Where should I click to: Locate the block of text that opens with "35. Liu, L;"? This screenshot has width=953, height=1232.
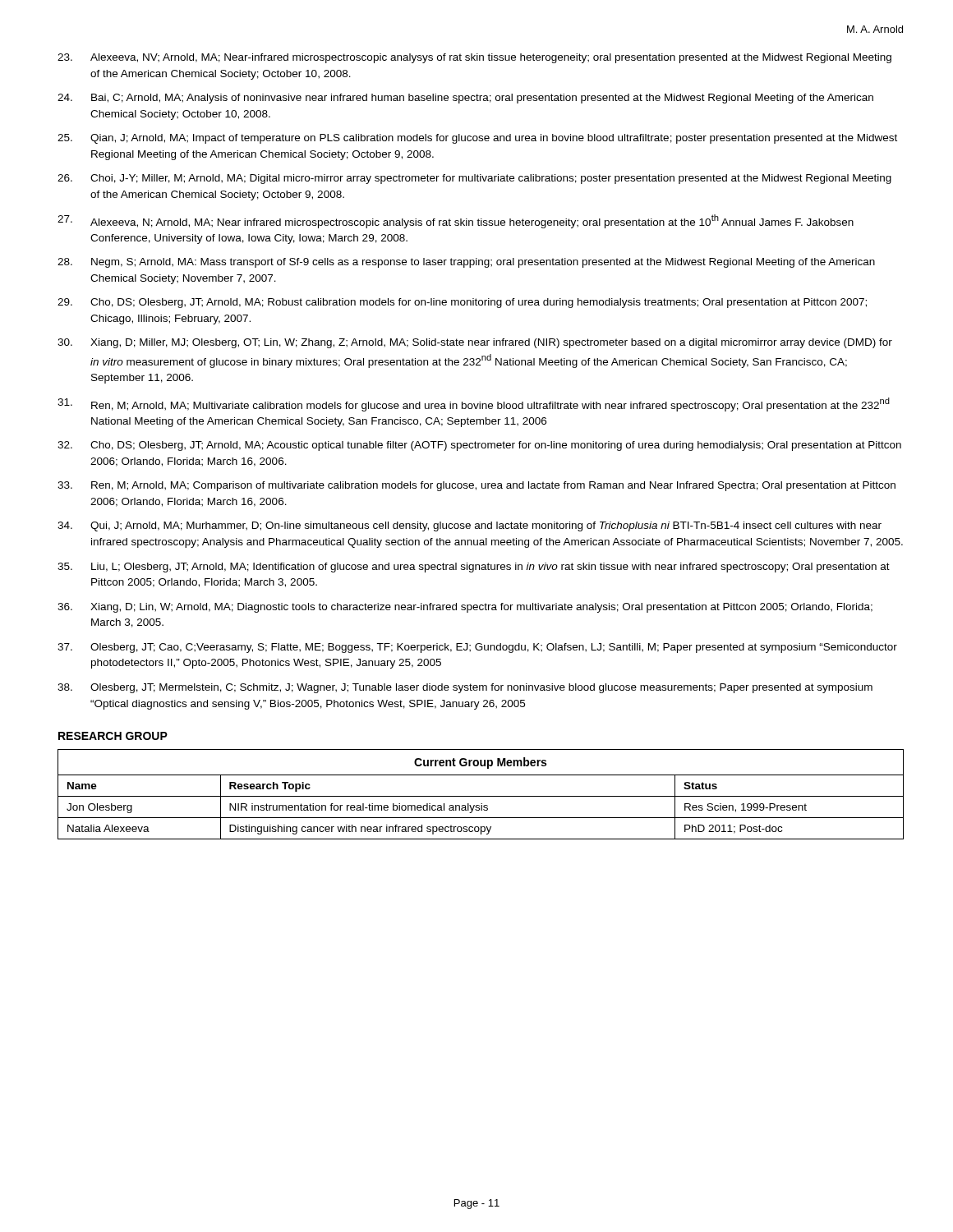[x=481, y=574]
